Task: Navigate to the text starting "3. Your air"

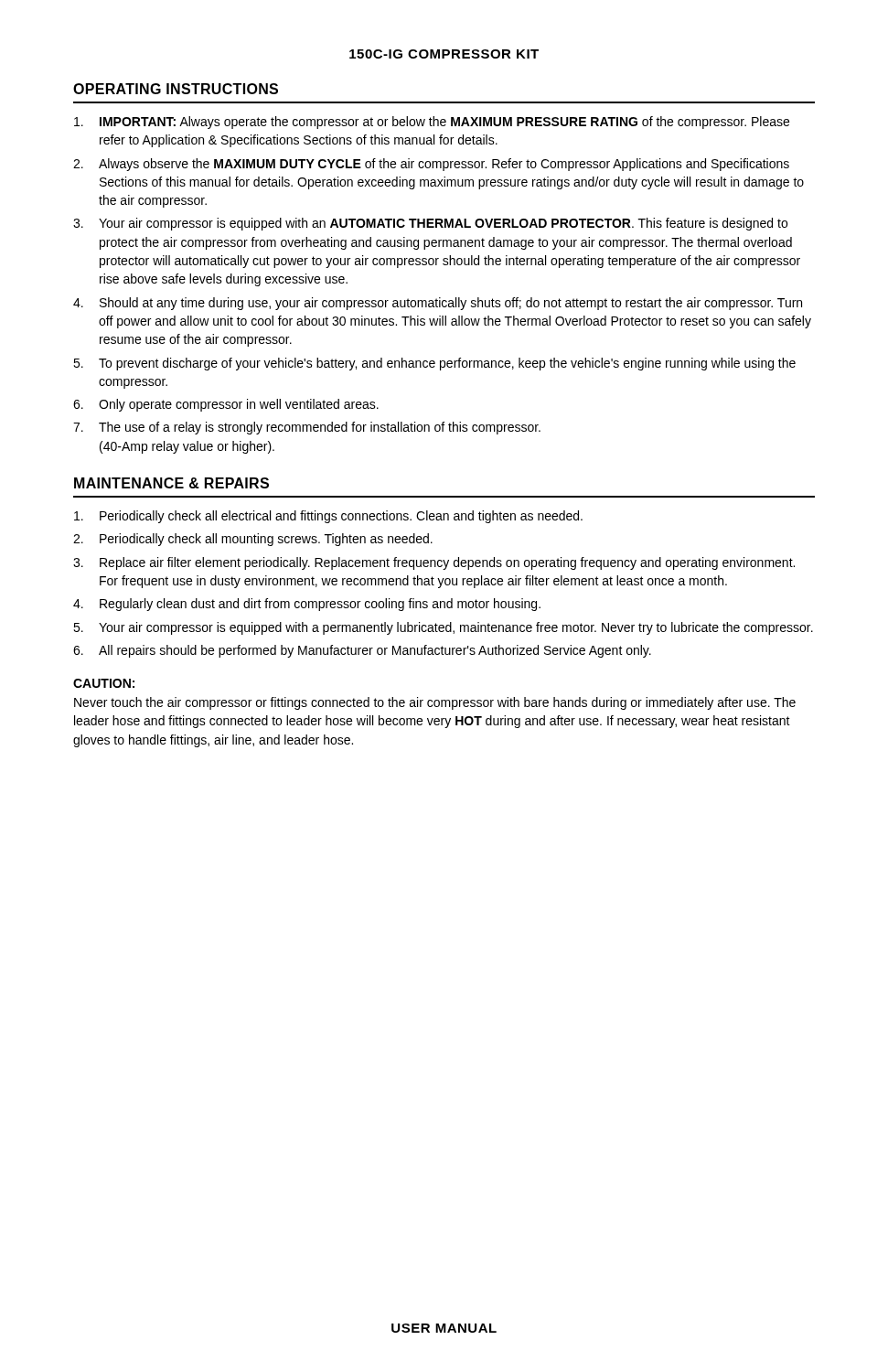Action: tap(444, 252)
